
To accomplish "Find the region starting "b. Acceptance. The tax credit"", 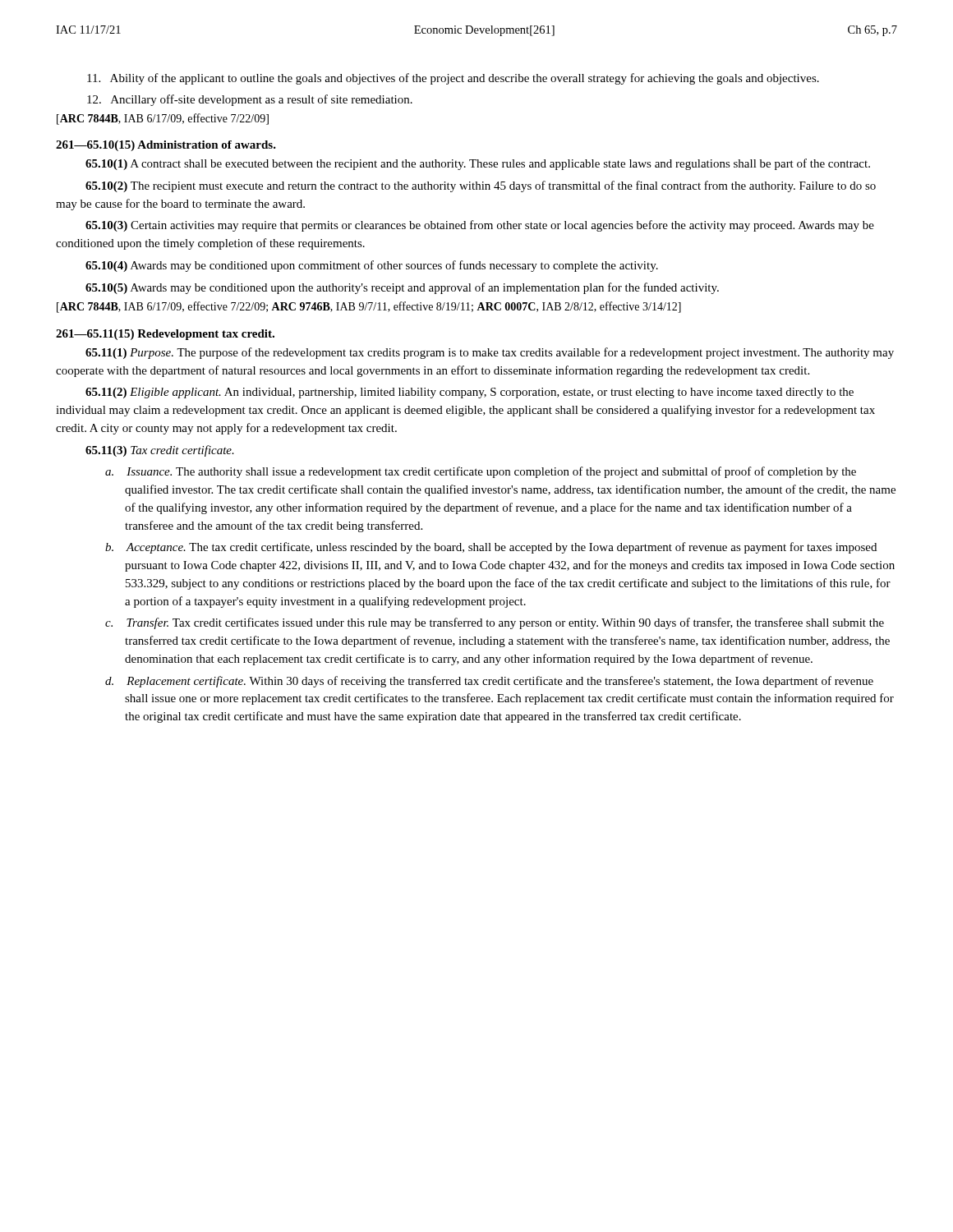I will [500, 574].
